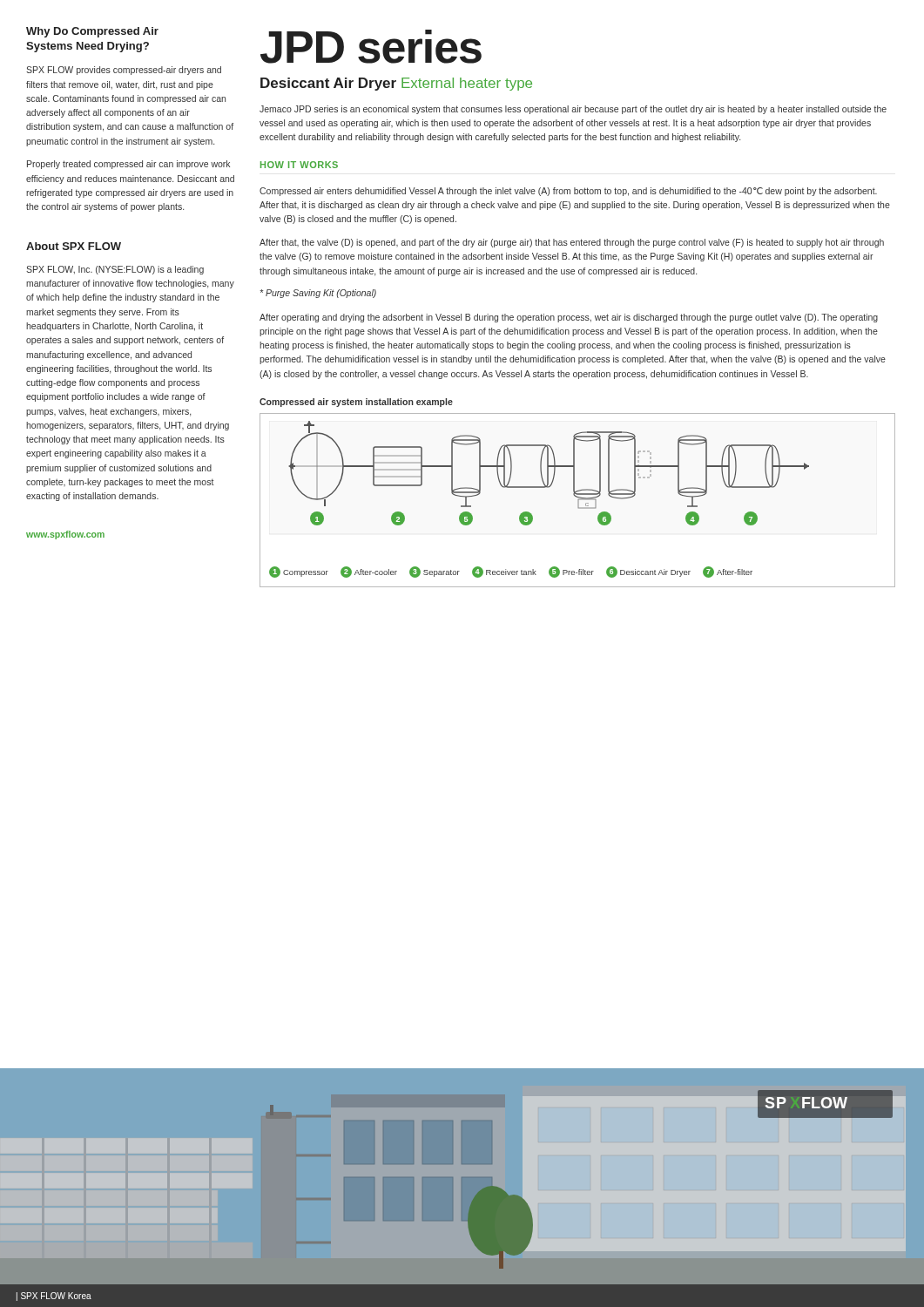Select the section header containing "HOW IT WORKS"
This screenshot has height=1307, width=924.
click(299, 165)
